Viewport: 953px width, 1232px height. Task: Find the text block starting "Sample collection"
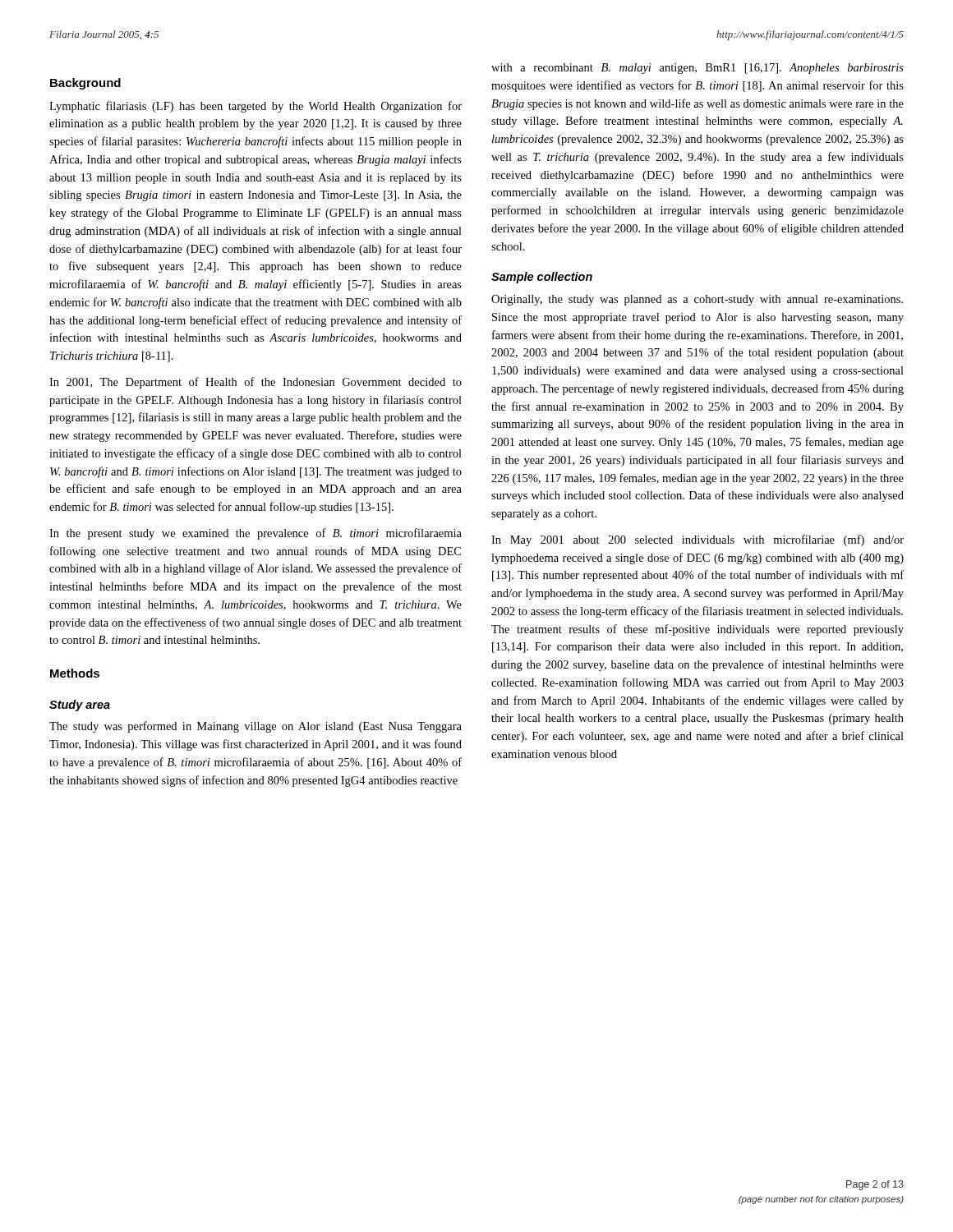542,277
